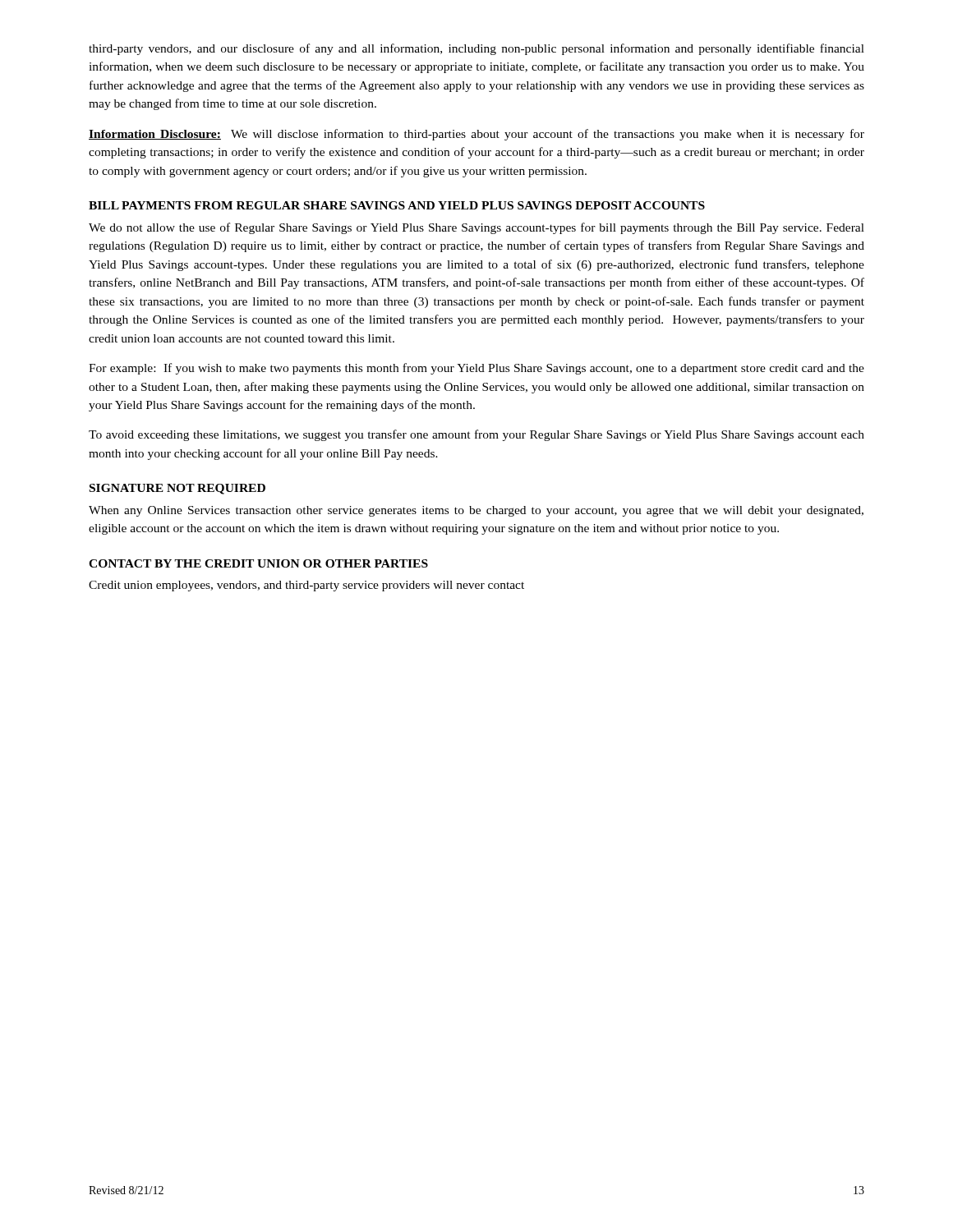Image resolution: width=953 pixels, height=1232 pixels.
Task: Locate the section header that opens with "BILL PAYMENTS FROM"
Action: pyautogui.click(x=397, y=205)
